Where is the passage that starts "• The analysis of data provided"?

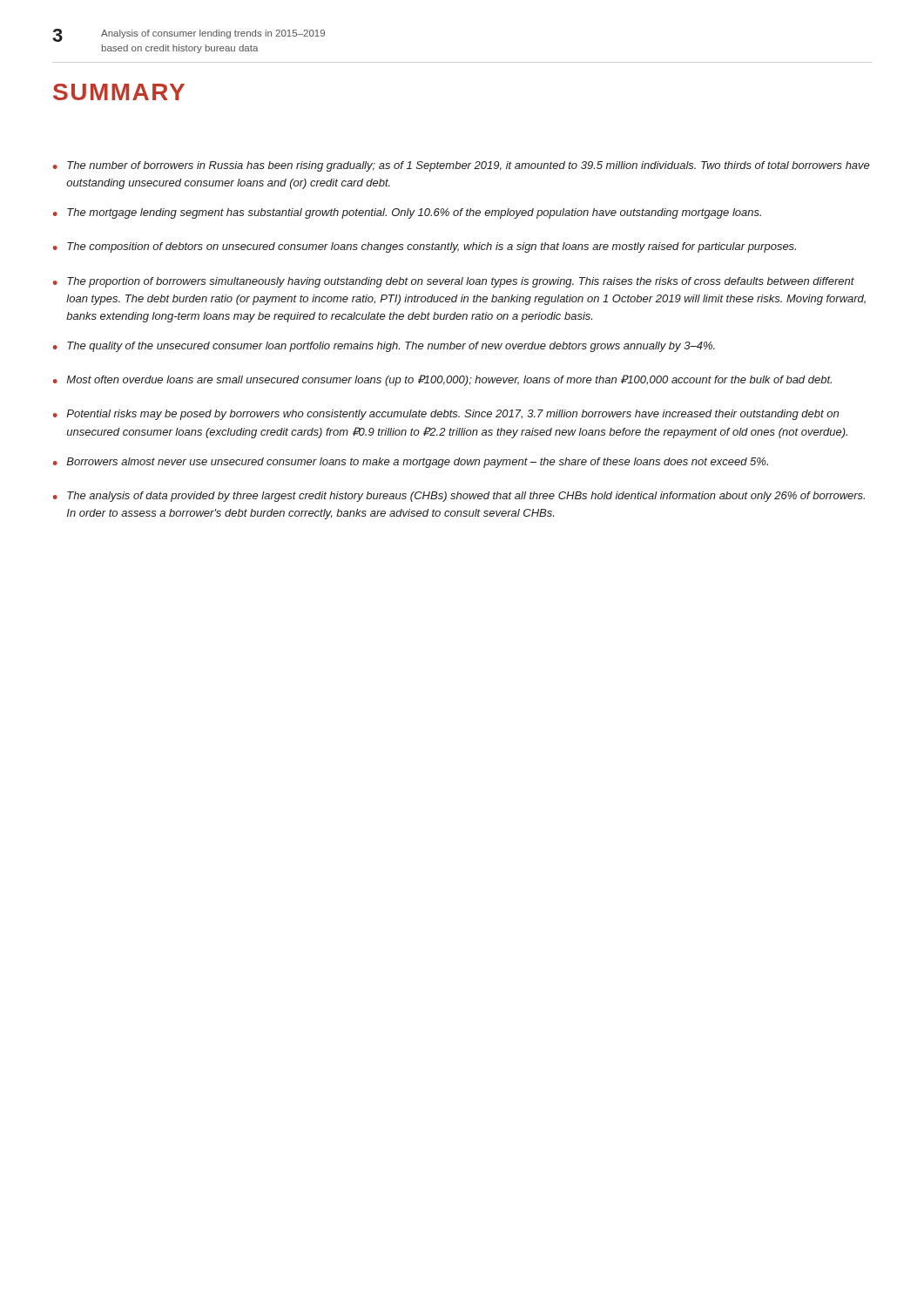click(x=462, y=505)
